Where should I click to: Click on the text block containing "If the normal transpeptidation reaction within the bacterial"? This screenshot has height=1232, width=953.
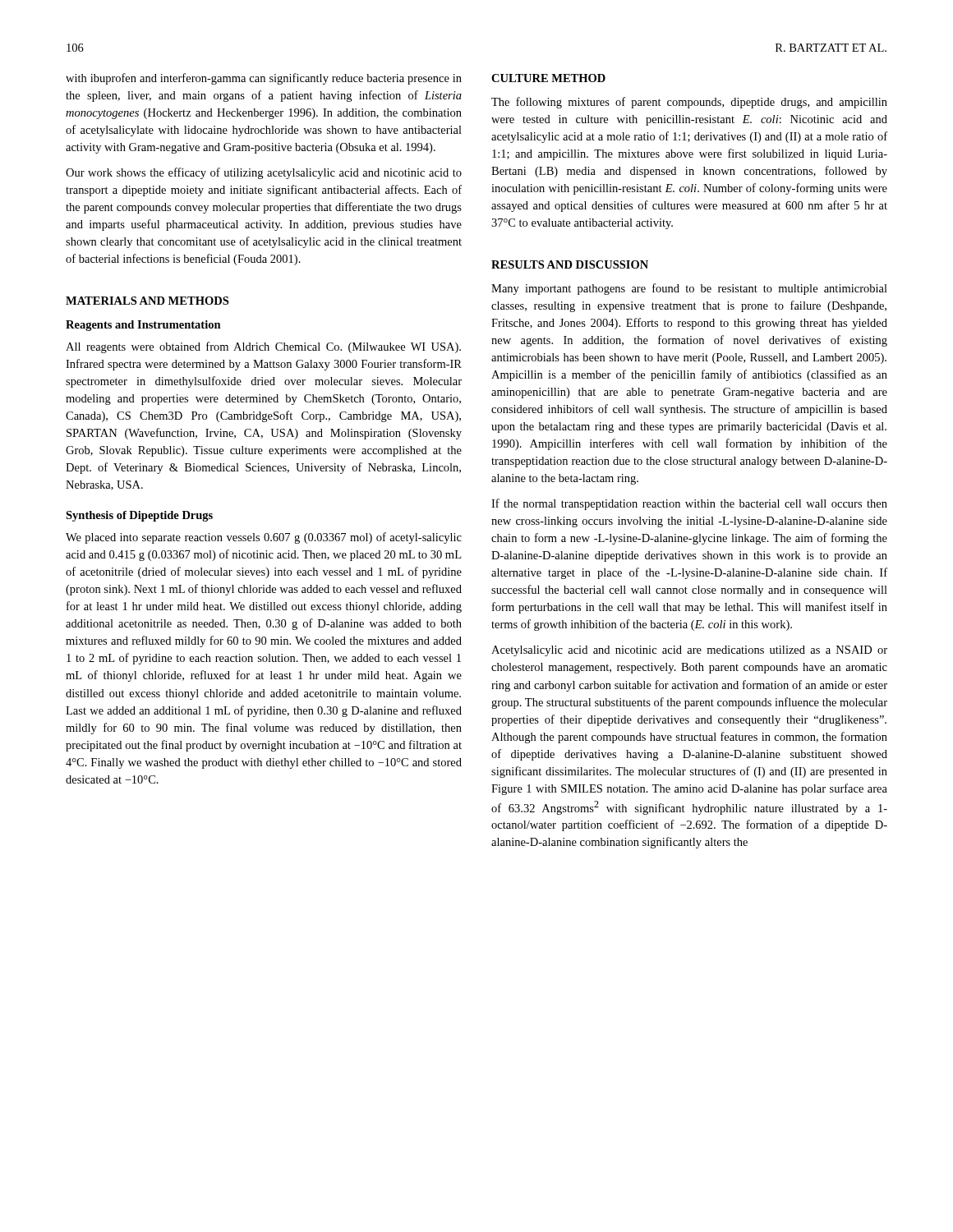[x=689, y=565]
